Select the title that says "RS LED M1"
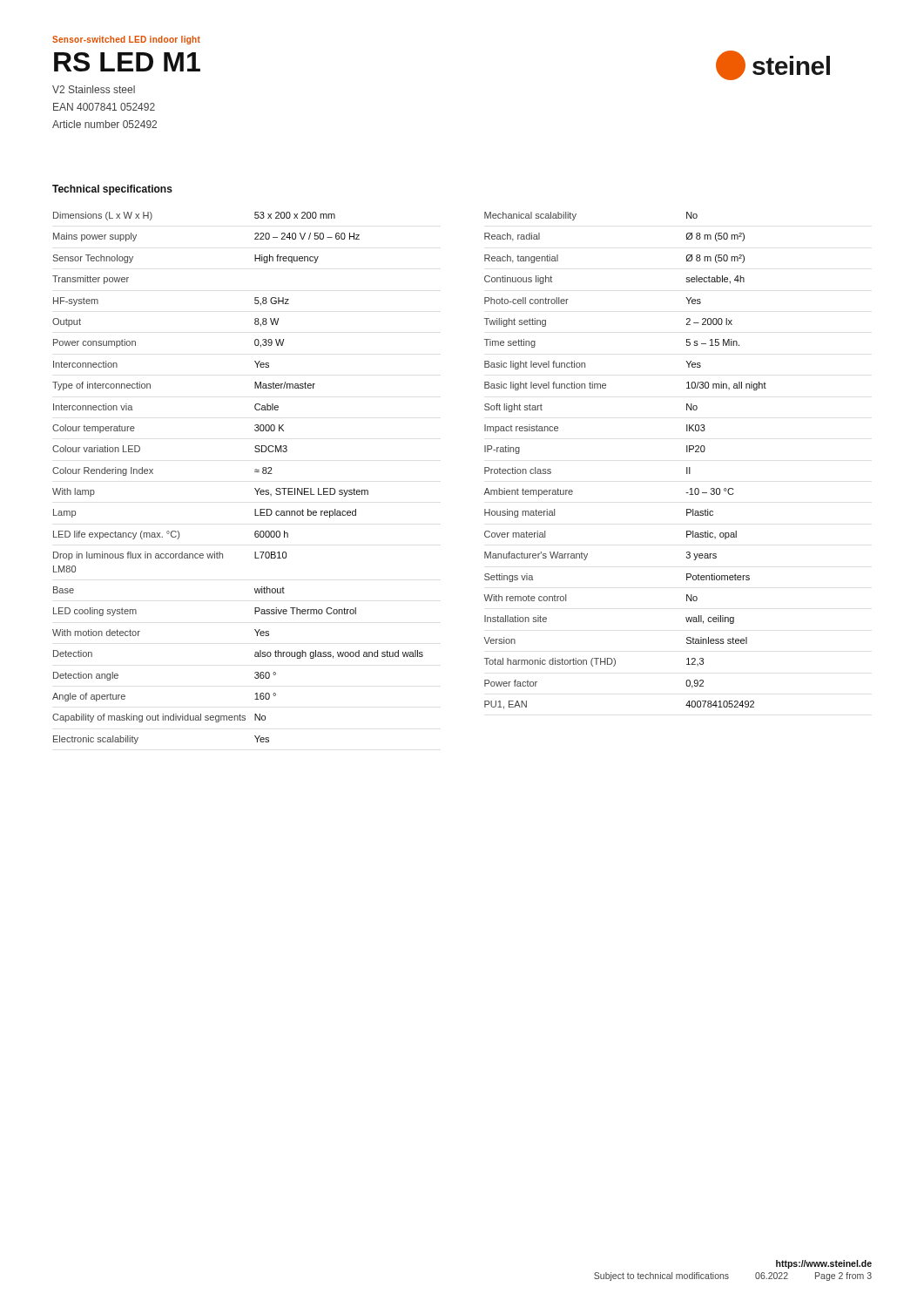Screen dimensions: 1307x924 click(x=127, y=62)
